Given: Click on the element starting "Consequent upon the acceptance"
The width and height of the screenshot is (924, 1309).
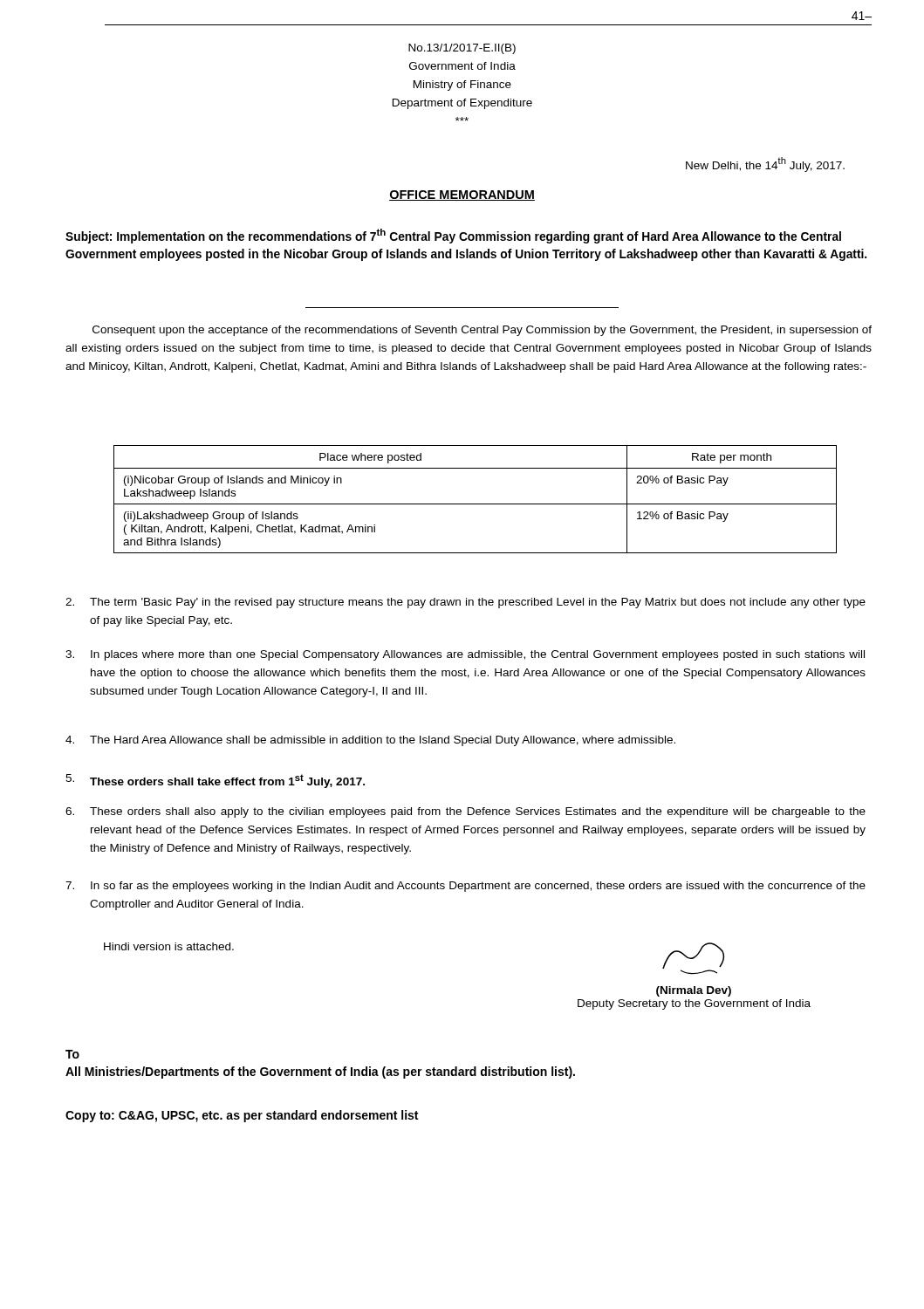Looking at the screenshot, I should [469, 348].
